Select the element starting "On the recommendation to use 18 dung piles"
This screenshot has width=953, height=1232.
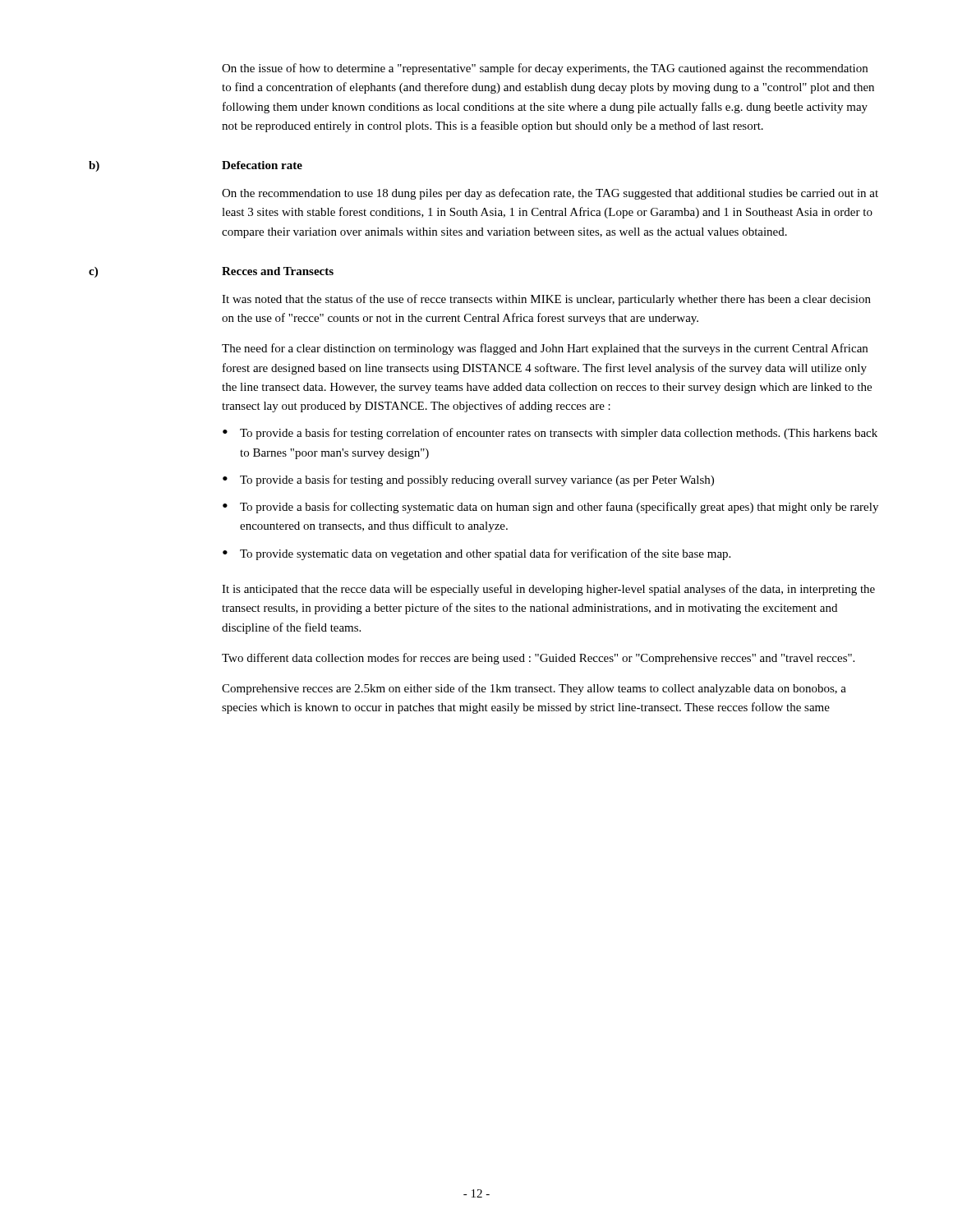[x=550, y=212]
